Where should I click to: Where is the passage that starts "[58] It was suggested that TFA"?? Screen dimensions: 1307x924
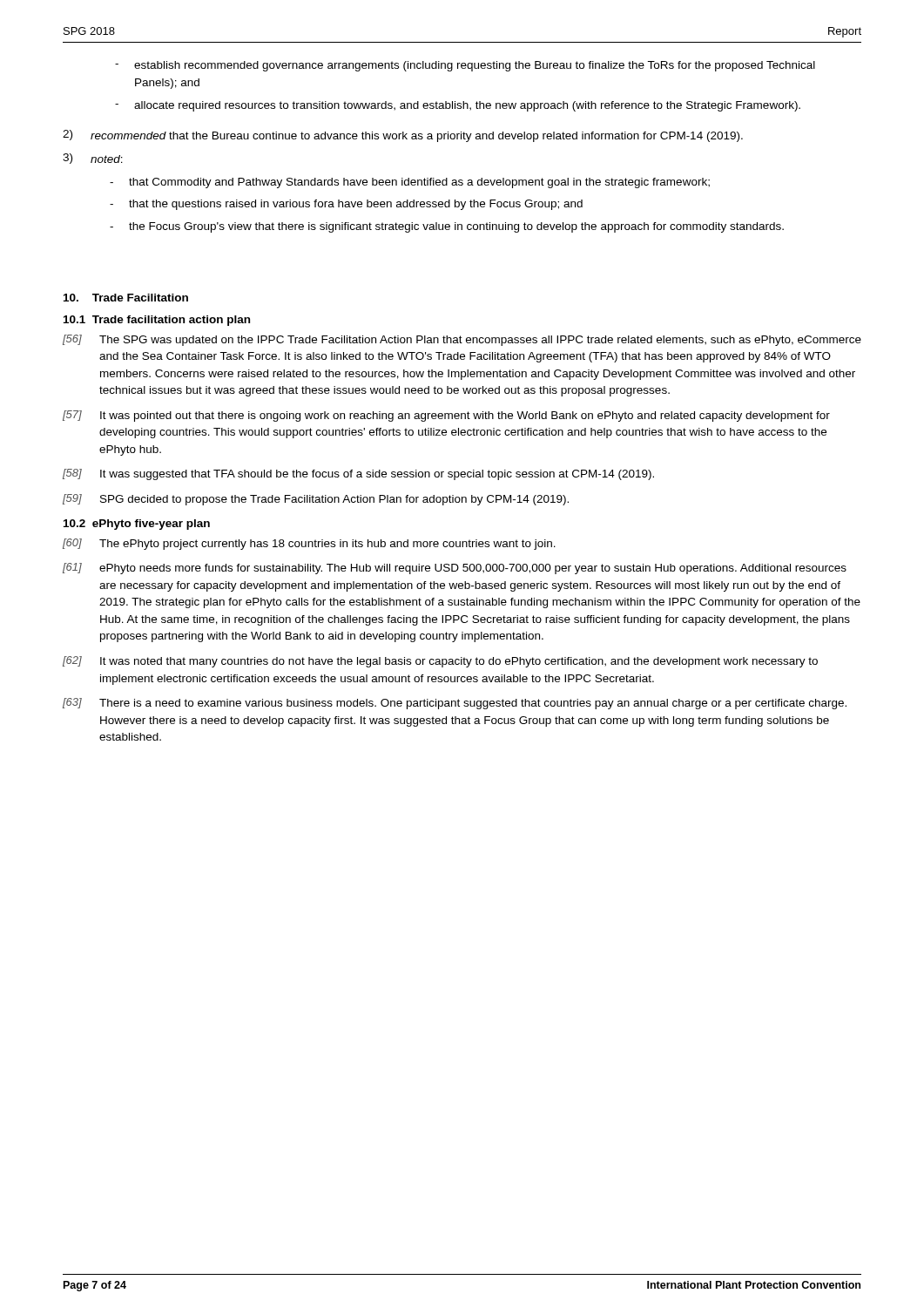tap(462, 474)
